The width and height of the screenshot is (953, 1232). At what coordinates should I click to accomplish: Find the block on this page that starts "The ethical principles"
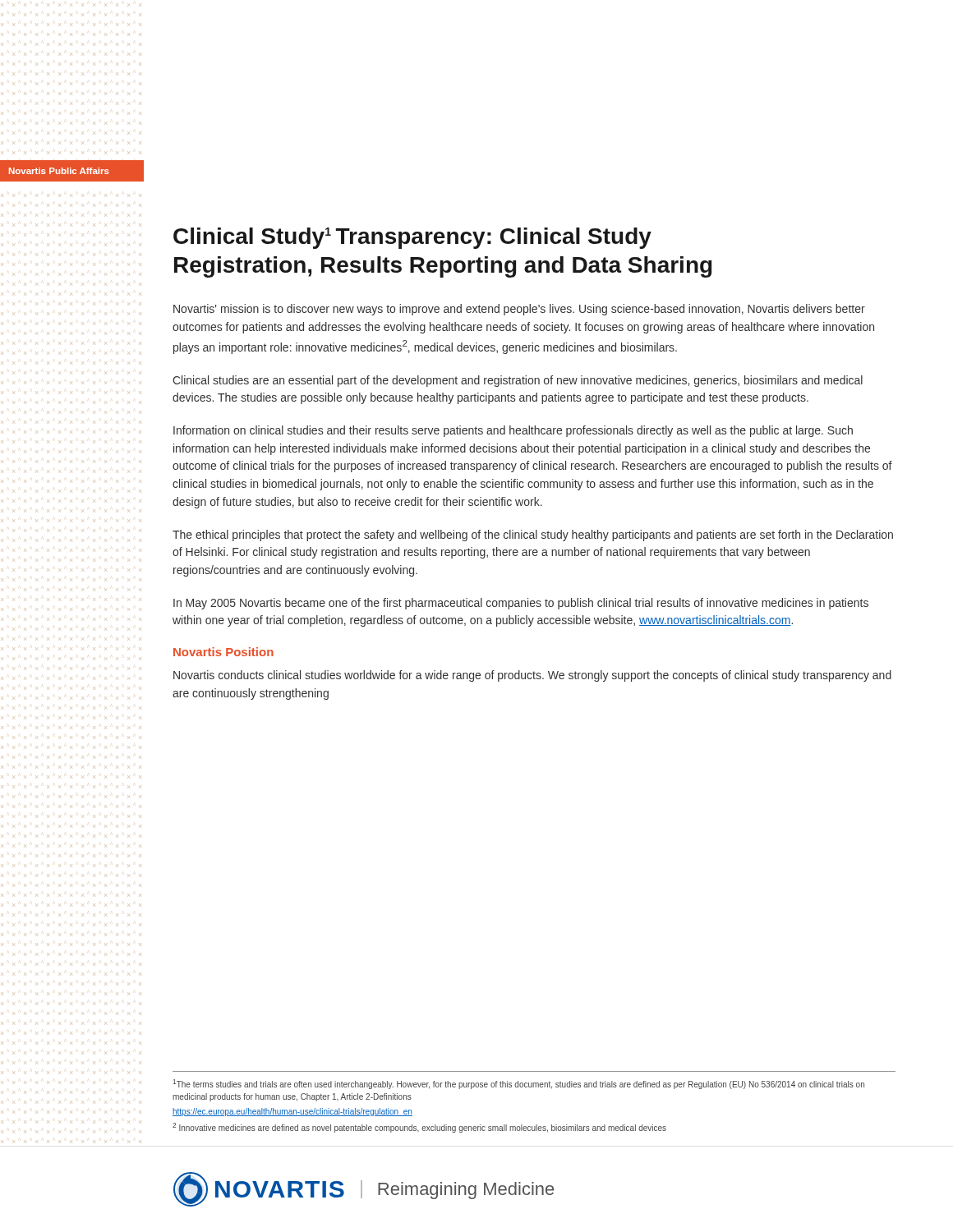click(533, 552)
